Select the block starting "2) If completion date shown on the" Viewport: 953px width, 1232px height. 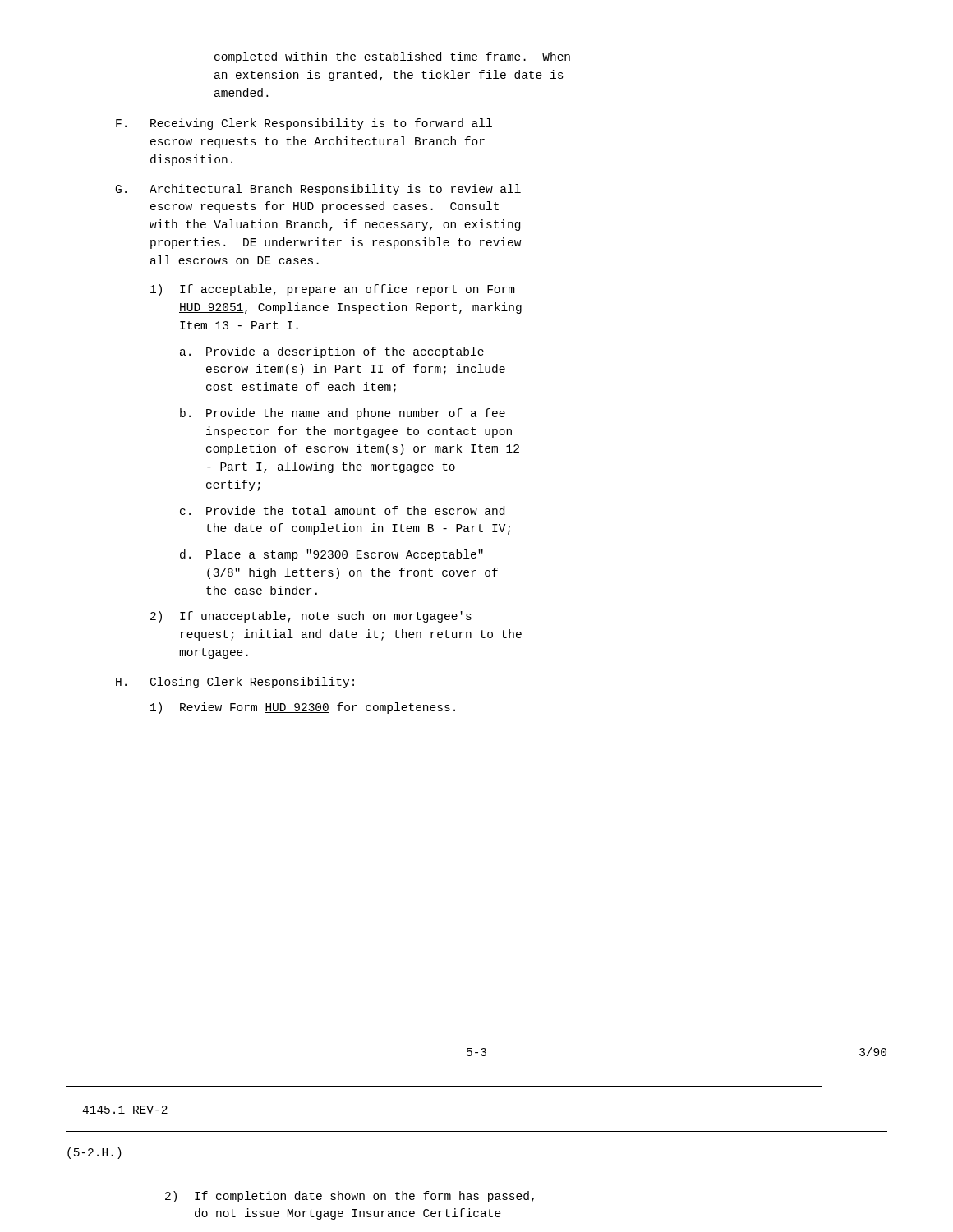click(351, 1206)
